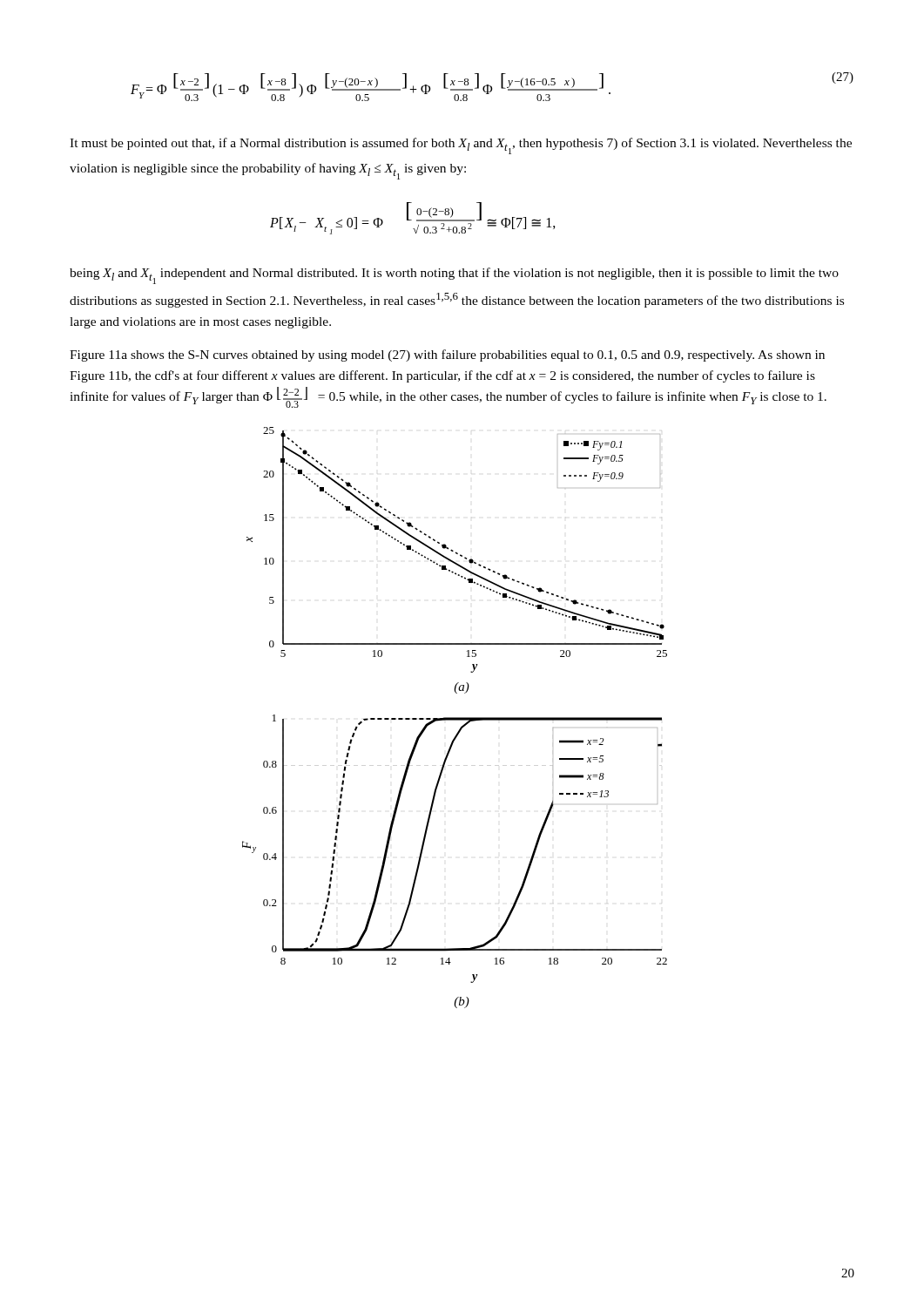The height and width of the screenshot is (1307, 924).
Task: Point to the block beginning "being Xl and"
Action: click(x=462, y=297)
